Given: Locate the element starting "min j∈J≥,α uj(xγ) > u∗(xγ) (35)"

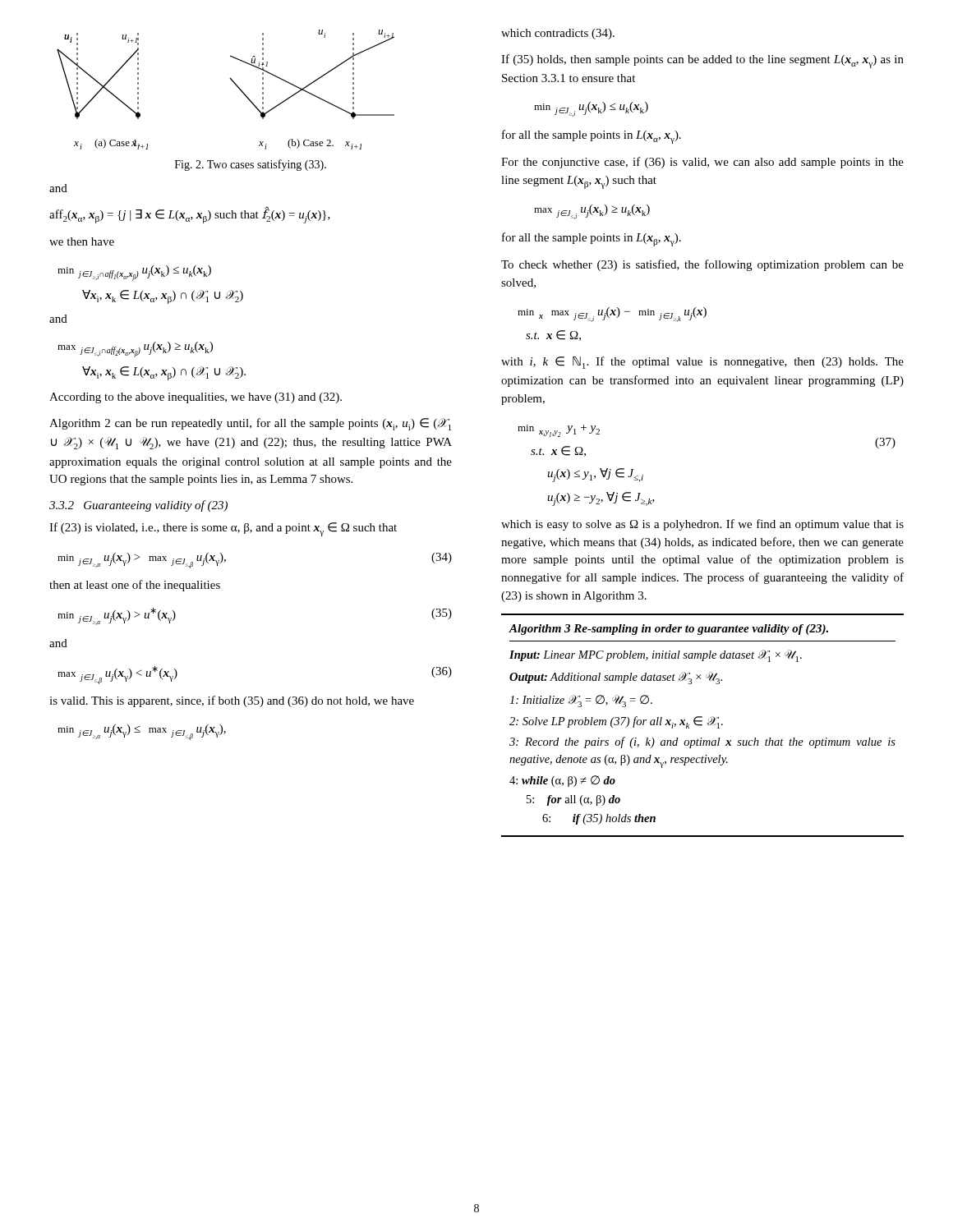Looking at the screenshot, I should pos(118,616).
